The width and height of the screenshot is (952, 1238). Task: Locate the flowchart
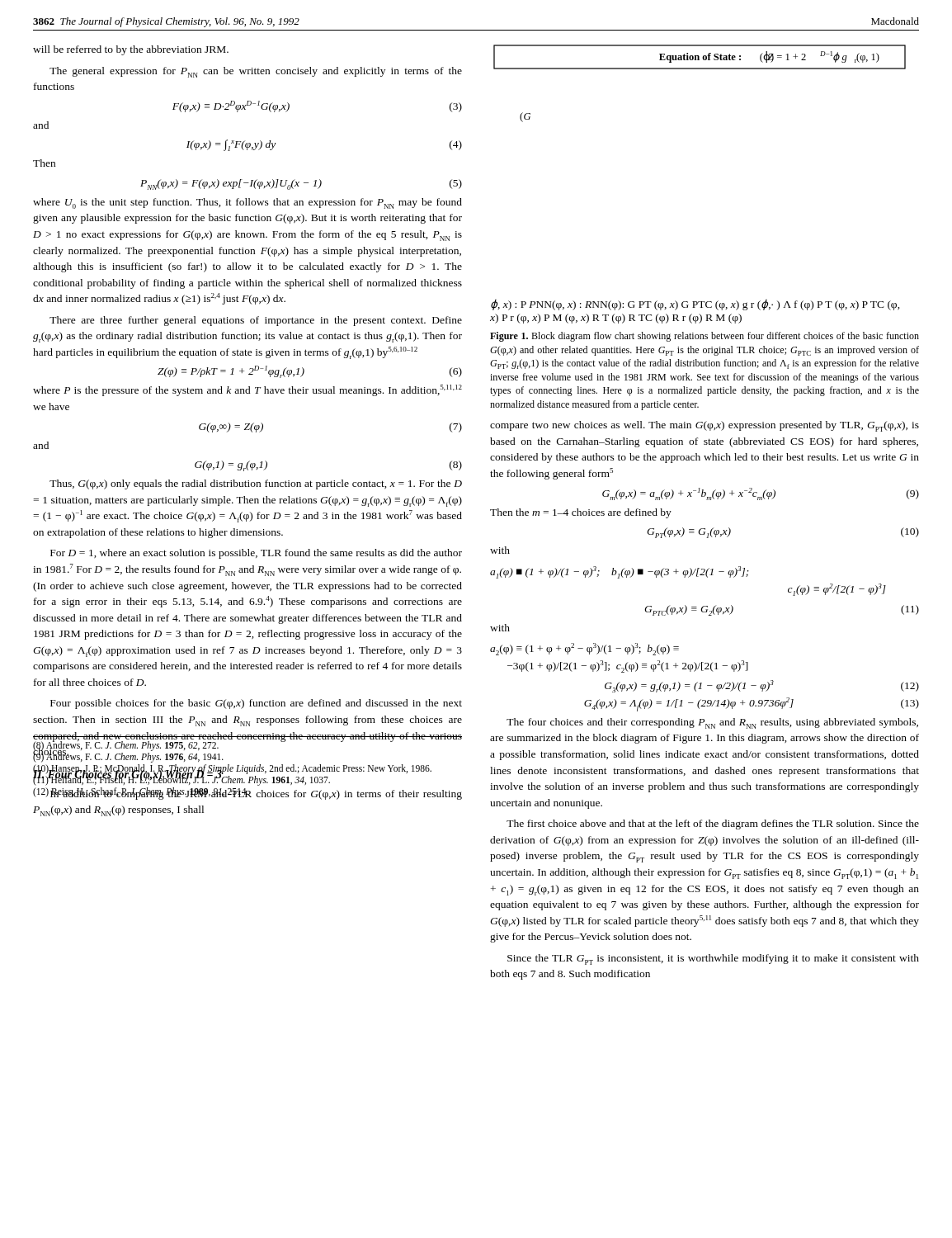tap(700, 183)
